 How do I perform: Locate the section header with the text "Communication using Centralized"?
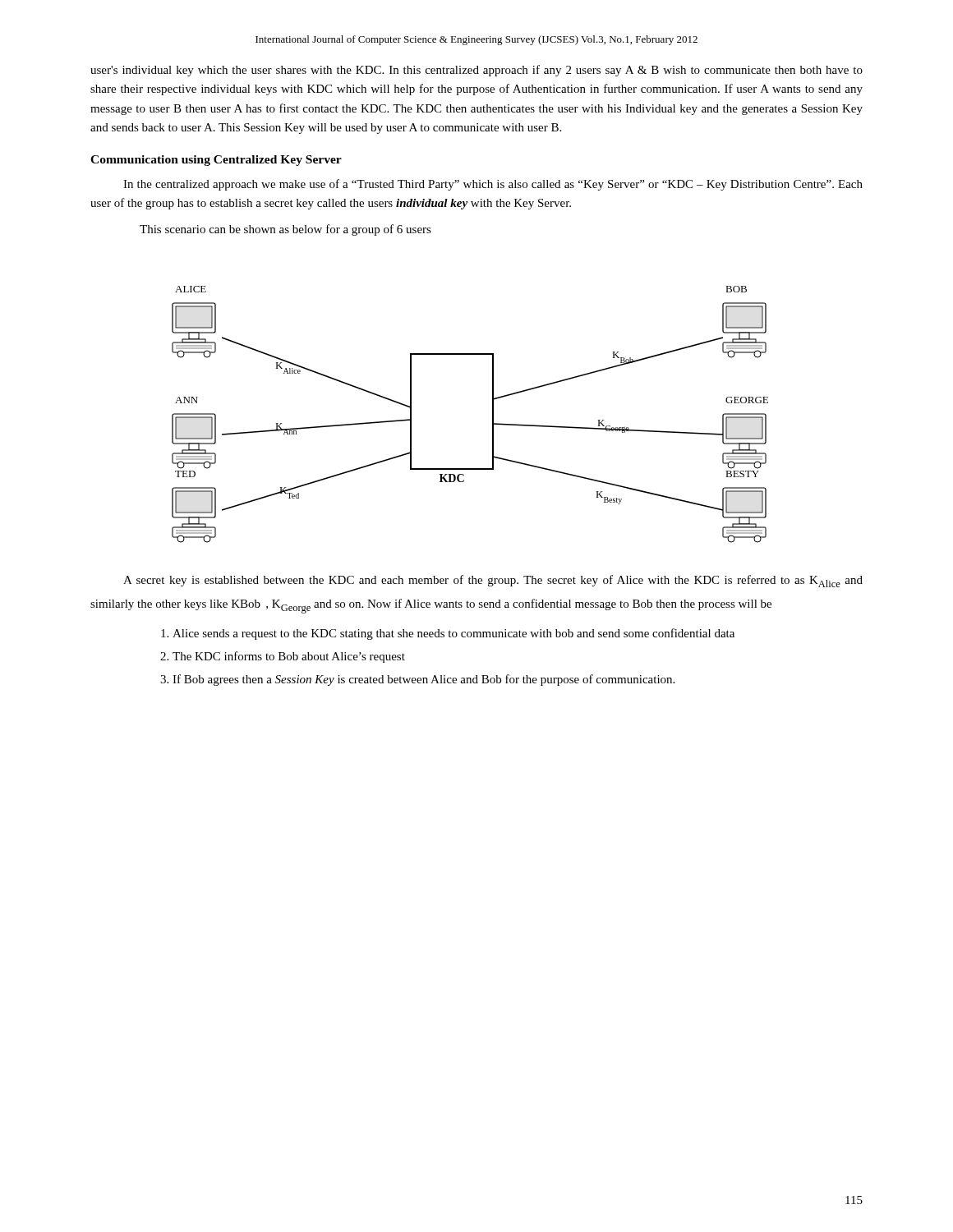click(x=216, y=159)
